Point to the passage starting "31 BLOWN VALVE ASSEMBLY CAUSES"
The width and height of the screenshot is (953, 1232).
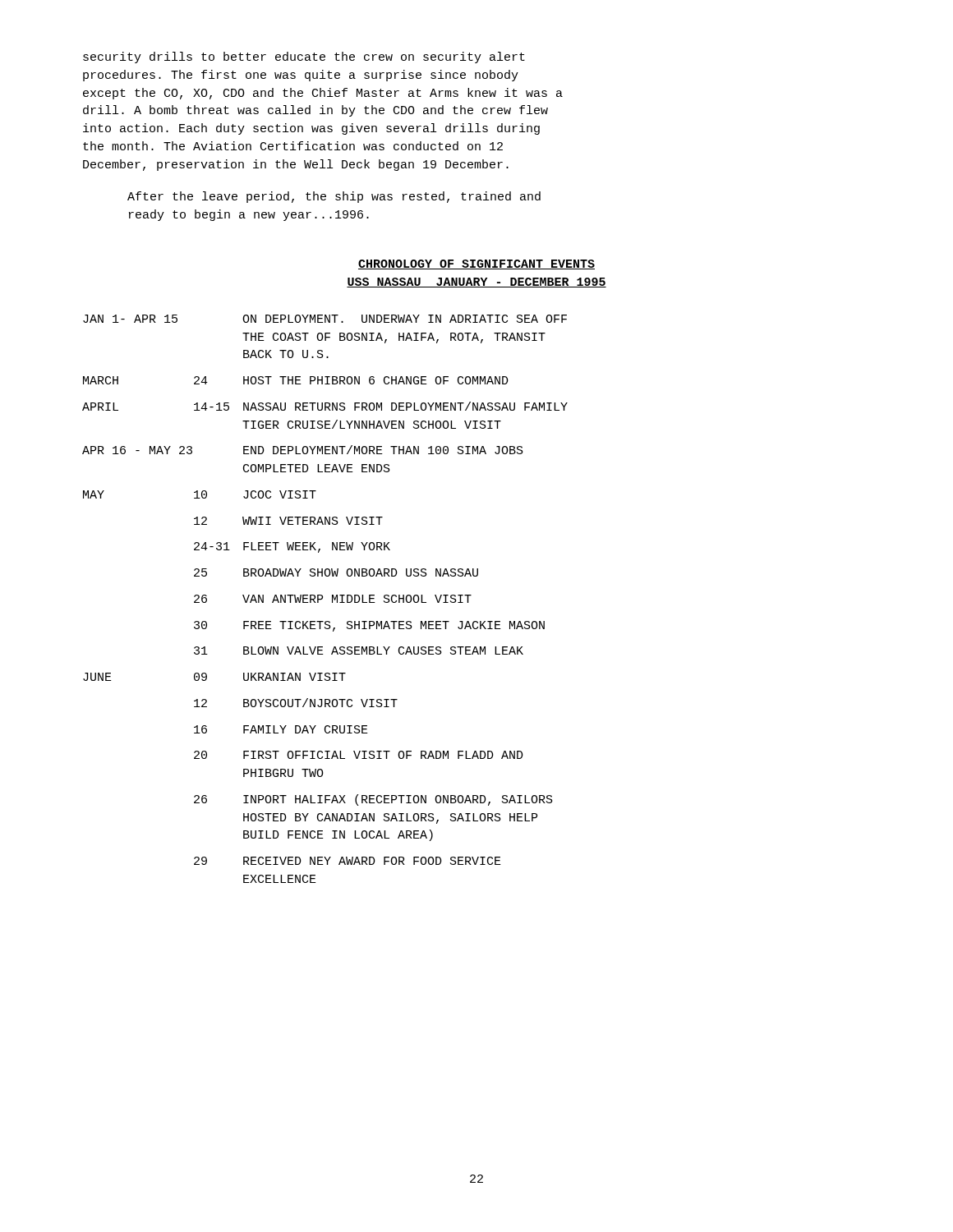(x=476, y=656)
